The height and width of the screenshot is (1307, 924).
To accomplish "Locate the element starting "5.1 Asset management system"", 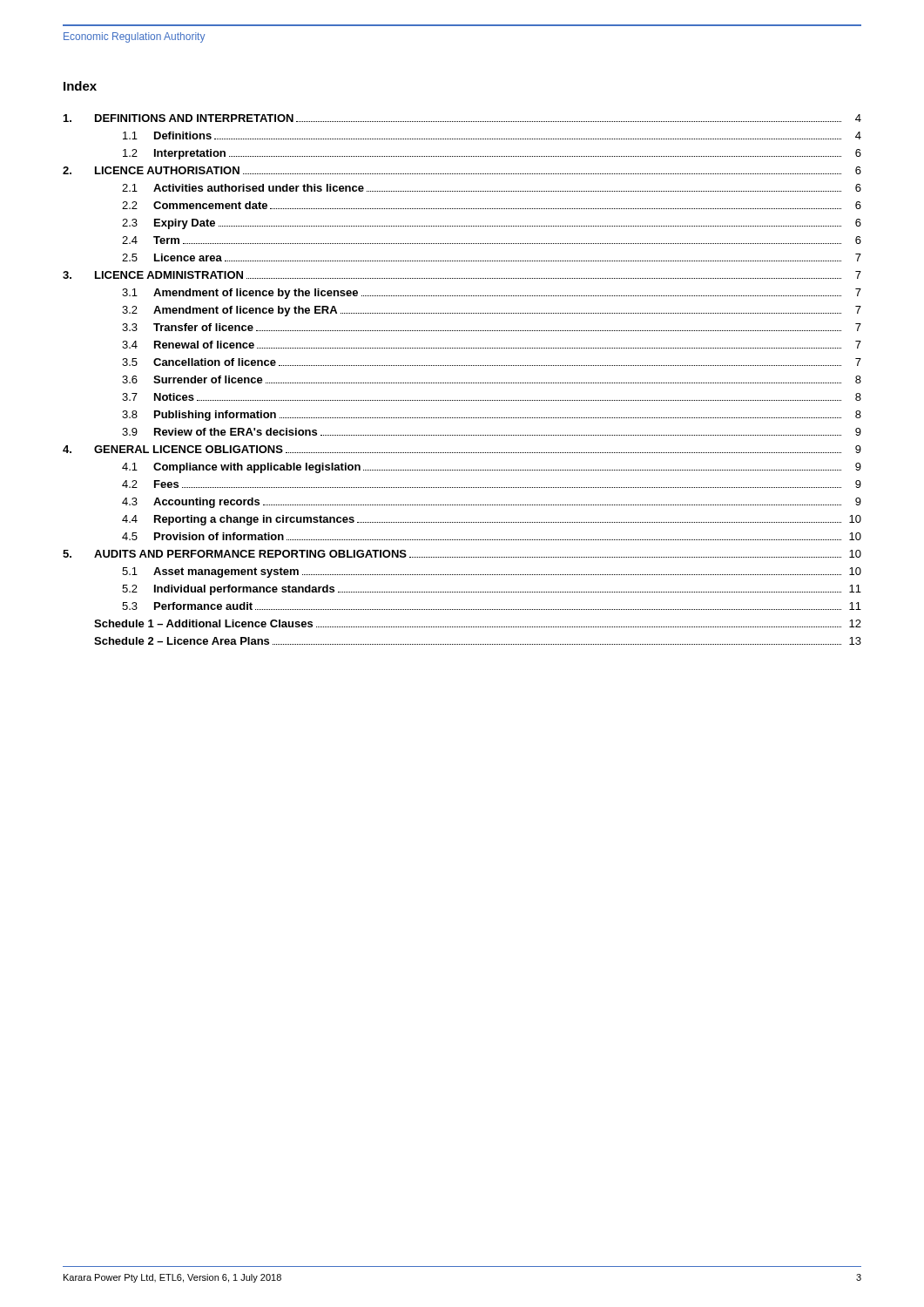I will pyautogui.click(x=462, y=571).
